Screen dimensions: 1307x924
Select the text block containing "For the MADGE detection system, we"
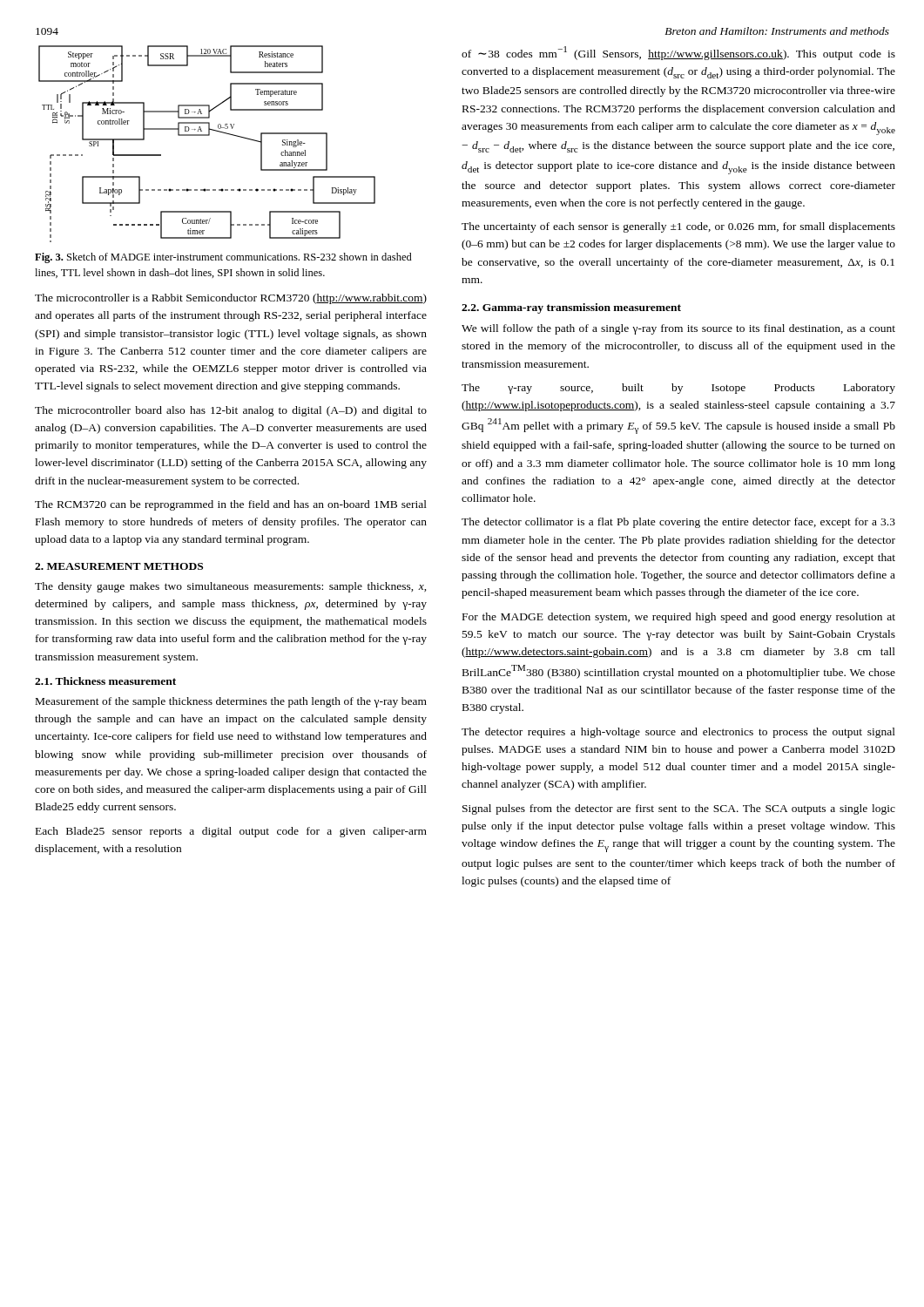[678, 662]
